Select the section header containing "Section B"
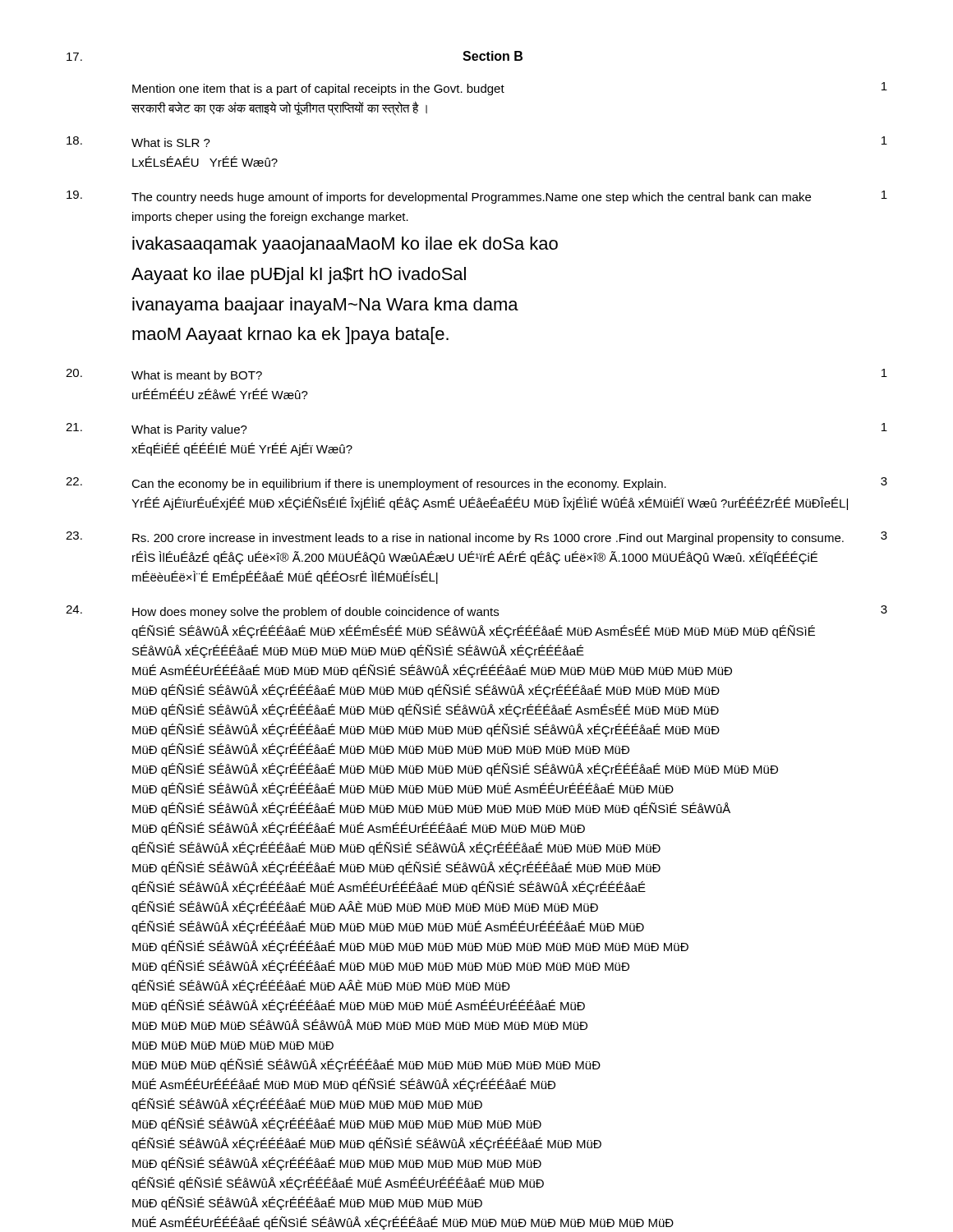Image resolution: width=953 pixels, height=1232 pixels. coord(493,56)
